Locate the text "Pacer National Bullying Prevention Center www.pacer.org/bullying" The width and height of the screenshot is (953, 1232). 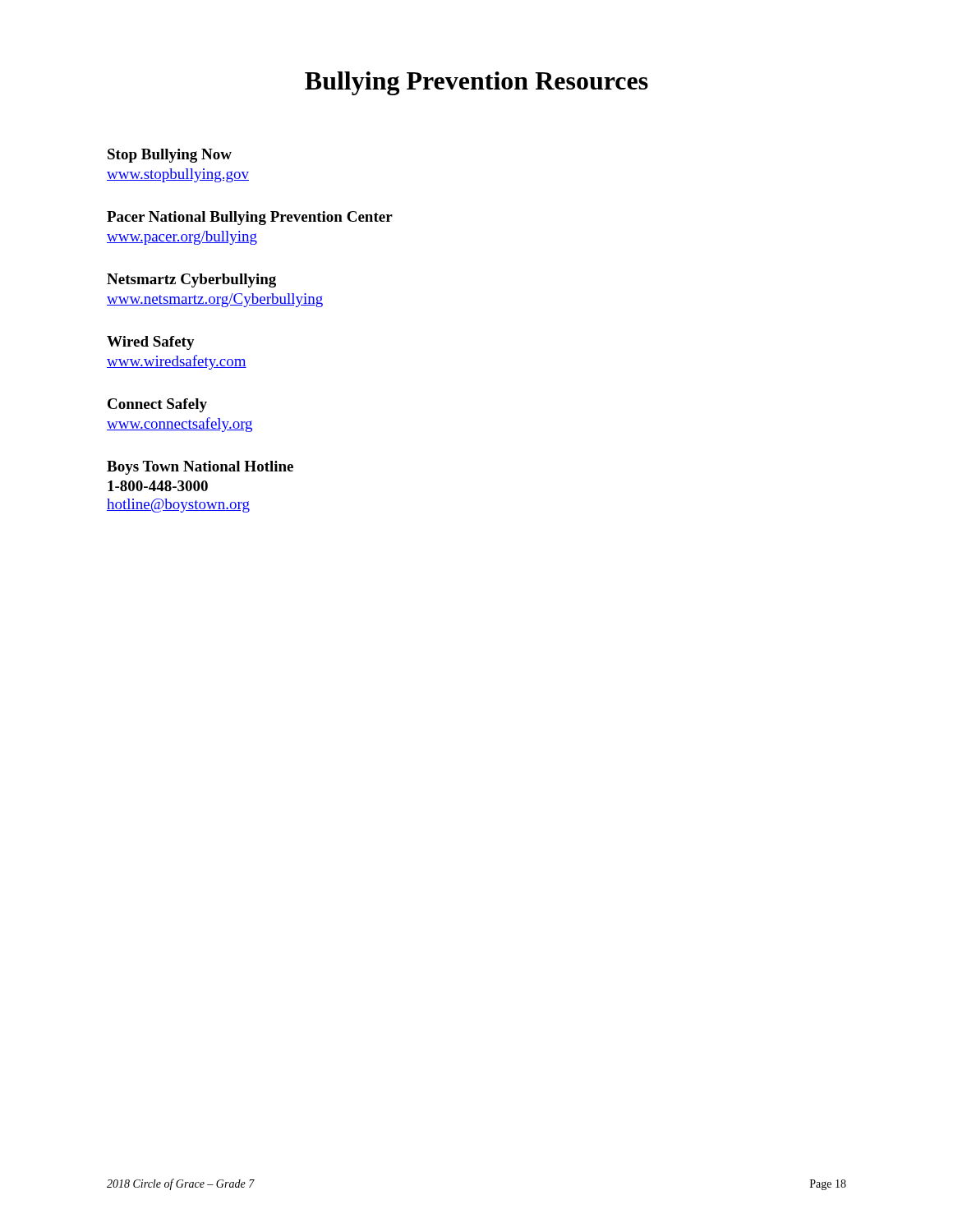coord(250,218)
